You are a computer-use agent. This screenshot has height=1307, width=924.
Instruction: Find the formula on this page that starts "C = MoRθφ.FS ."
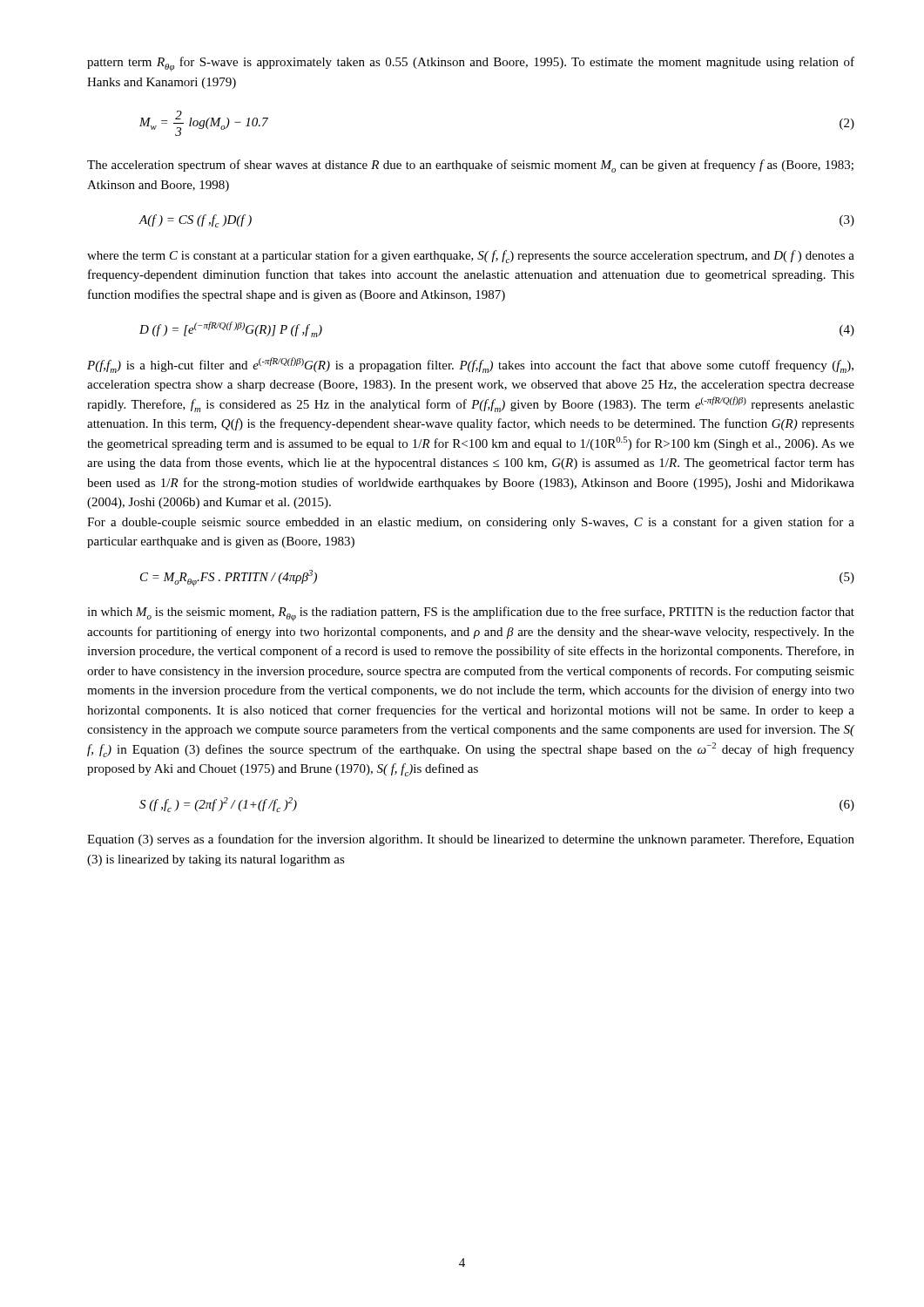click(x=234, y=578)
